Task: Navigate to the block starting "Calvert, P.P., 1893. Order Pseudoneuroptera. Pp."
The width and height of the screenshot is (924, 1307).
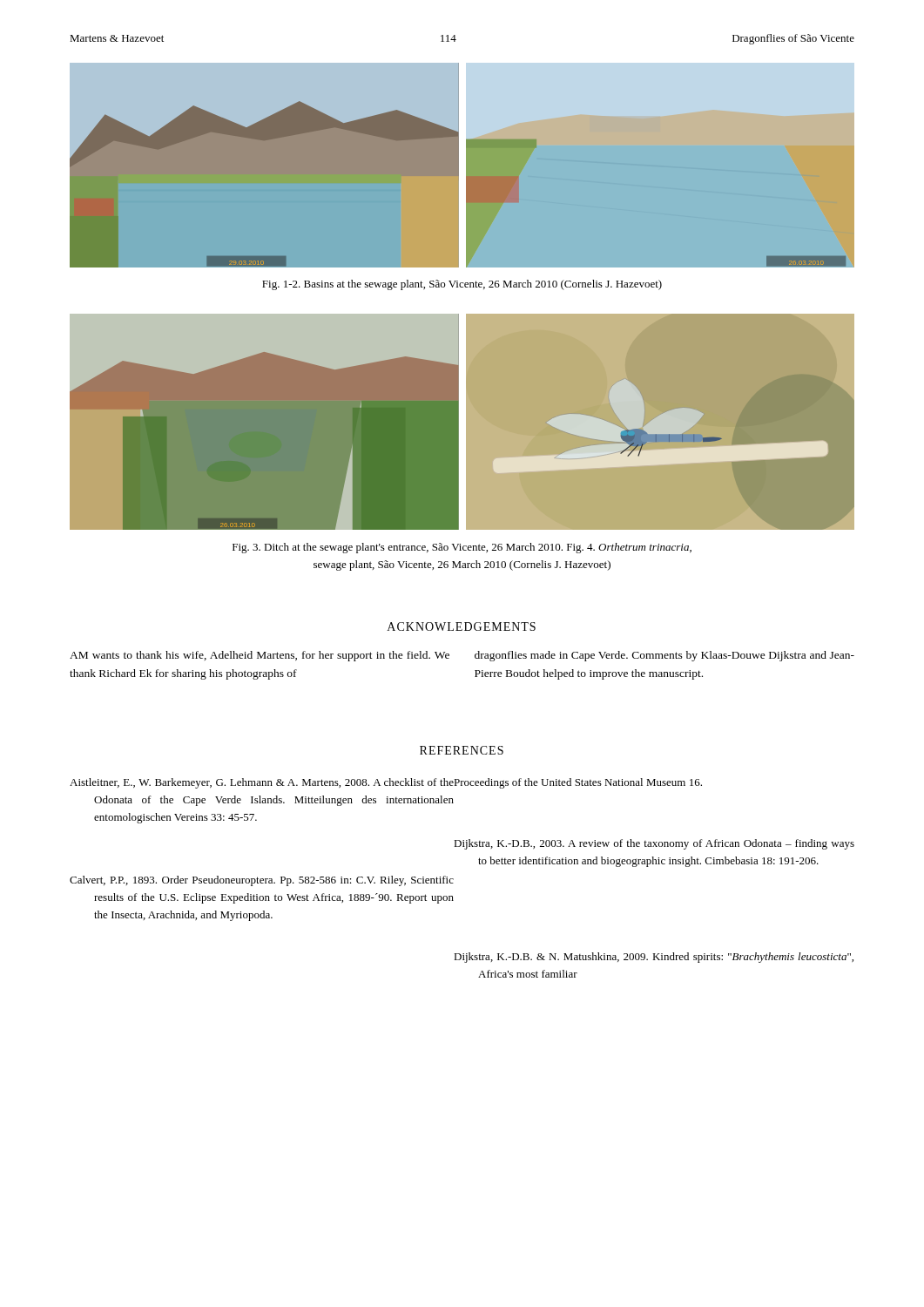Action: coord(262,897)
